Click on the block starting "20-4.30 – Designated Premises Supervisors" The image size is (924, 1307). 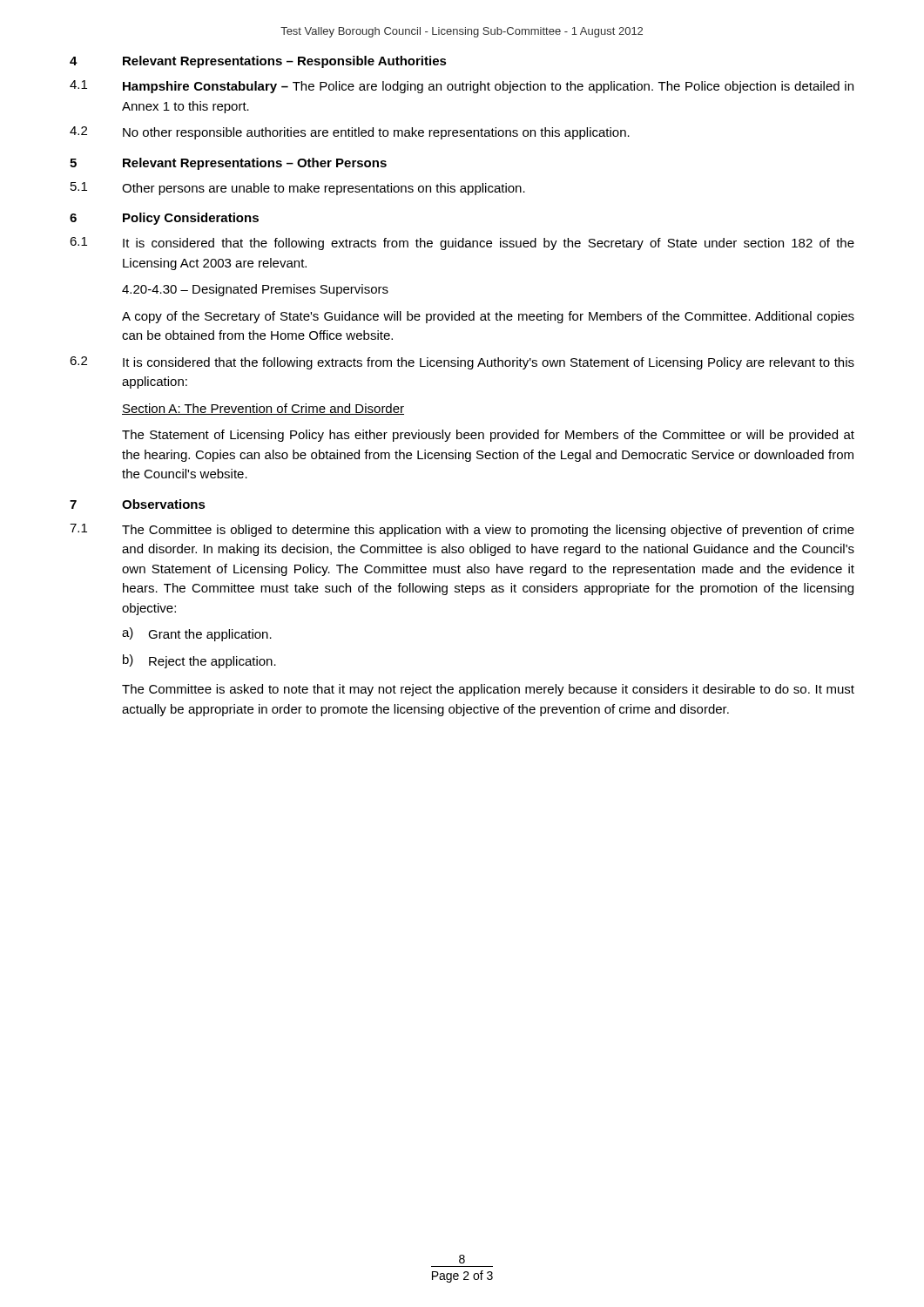pyautogui.click(x=255, y=289)
